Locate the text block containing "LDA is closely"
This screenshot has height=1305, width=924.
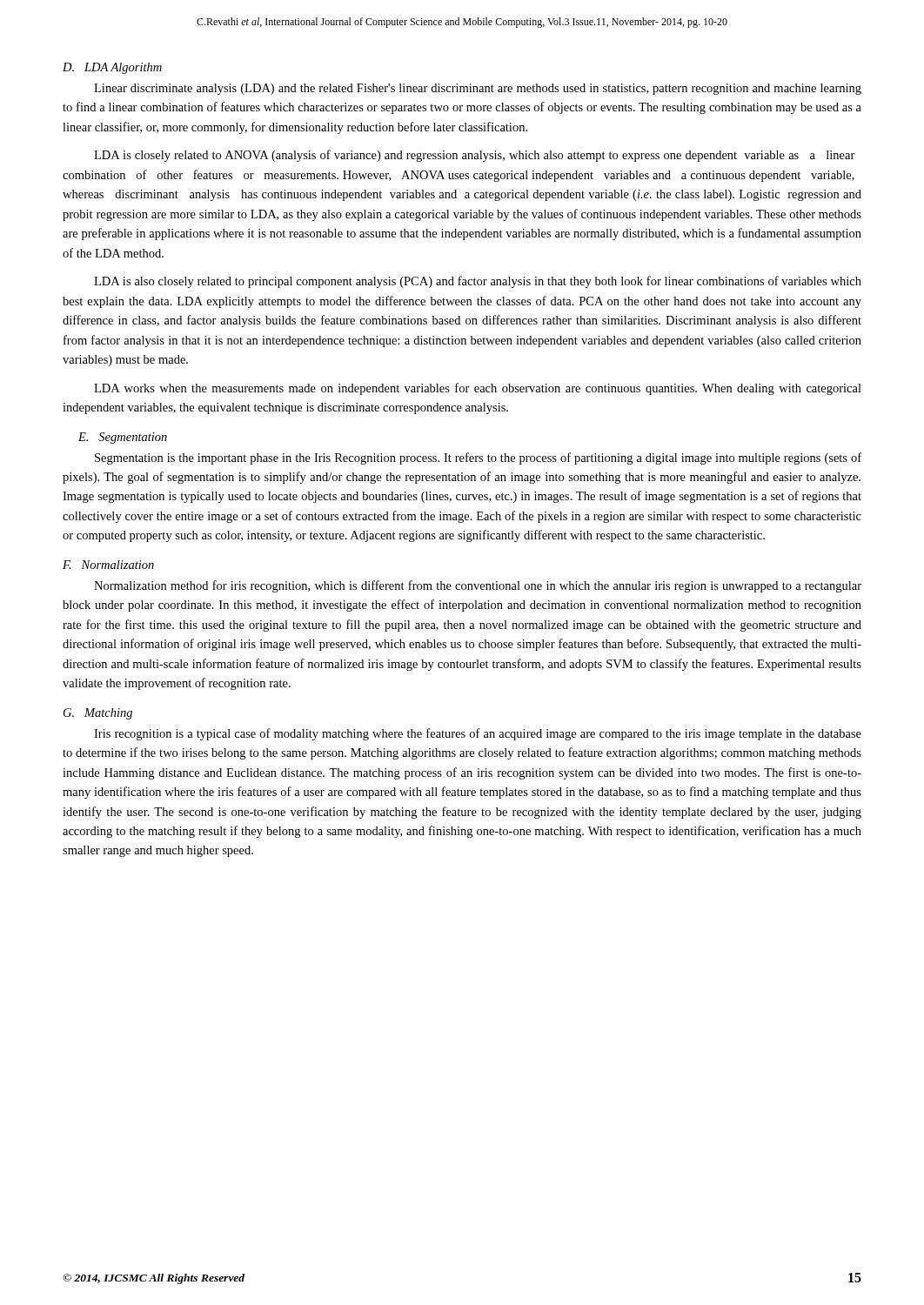462,204
